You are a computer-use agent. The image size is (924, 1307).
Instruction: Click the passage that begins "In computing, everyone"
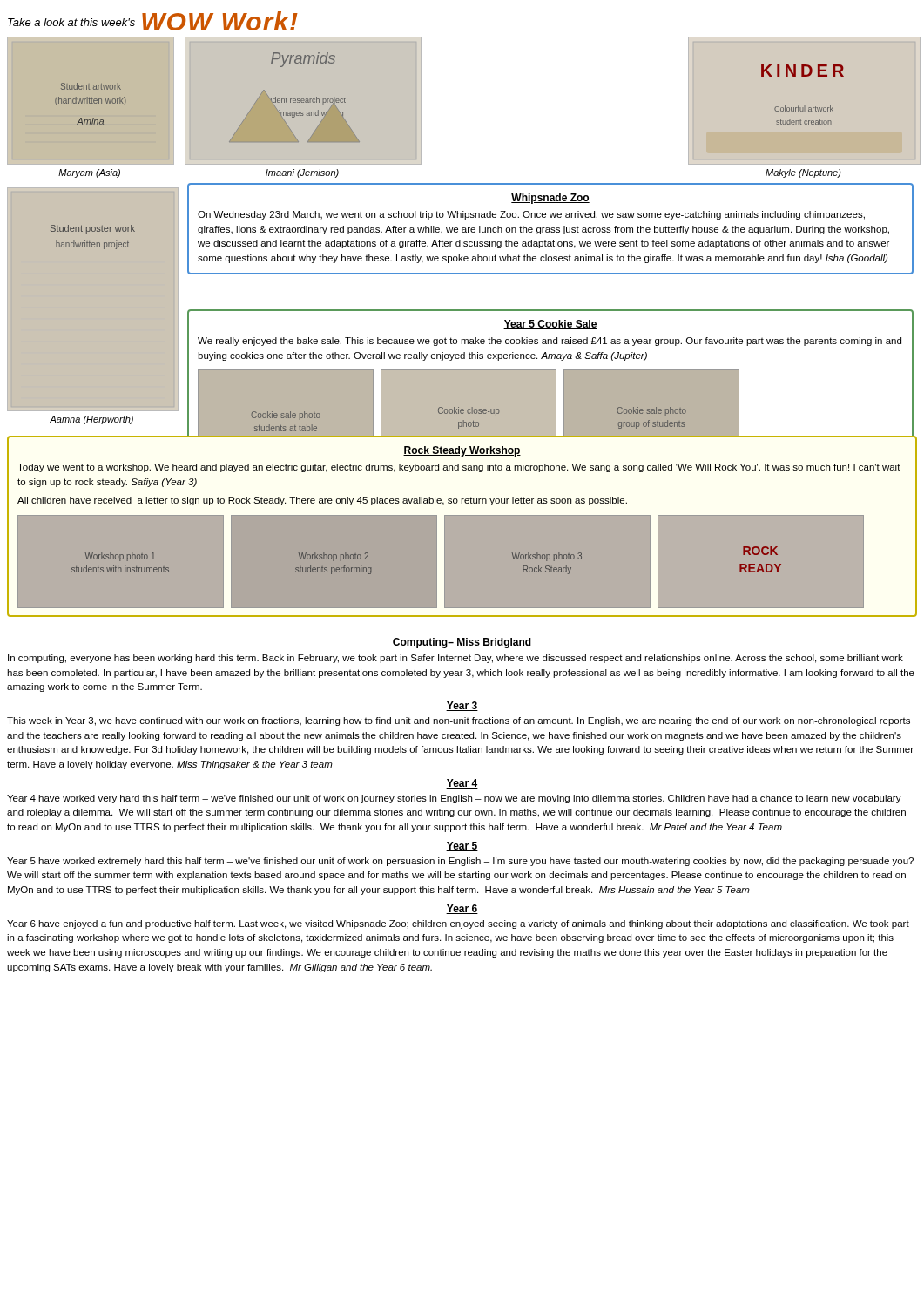pos(461,672)
